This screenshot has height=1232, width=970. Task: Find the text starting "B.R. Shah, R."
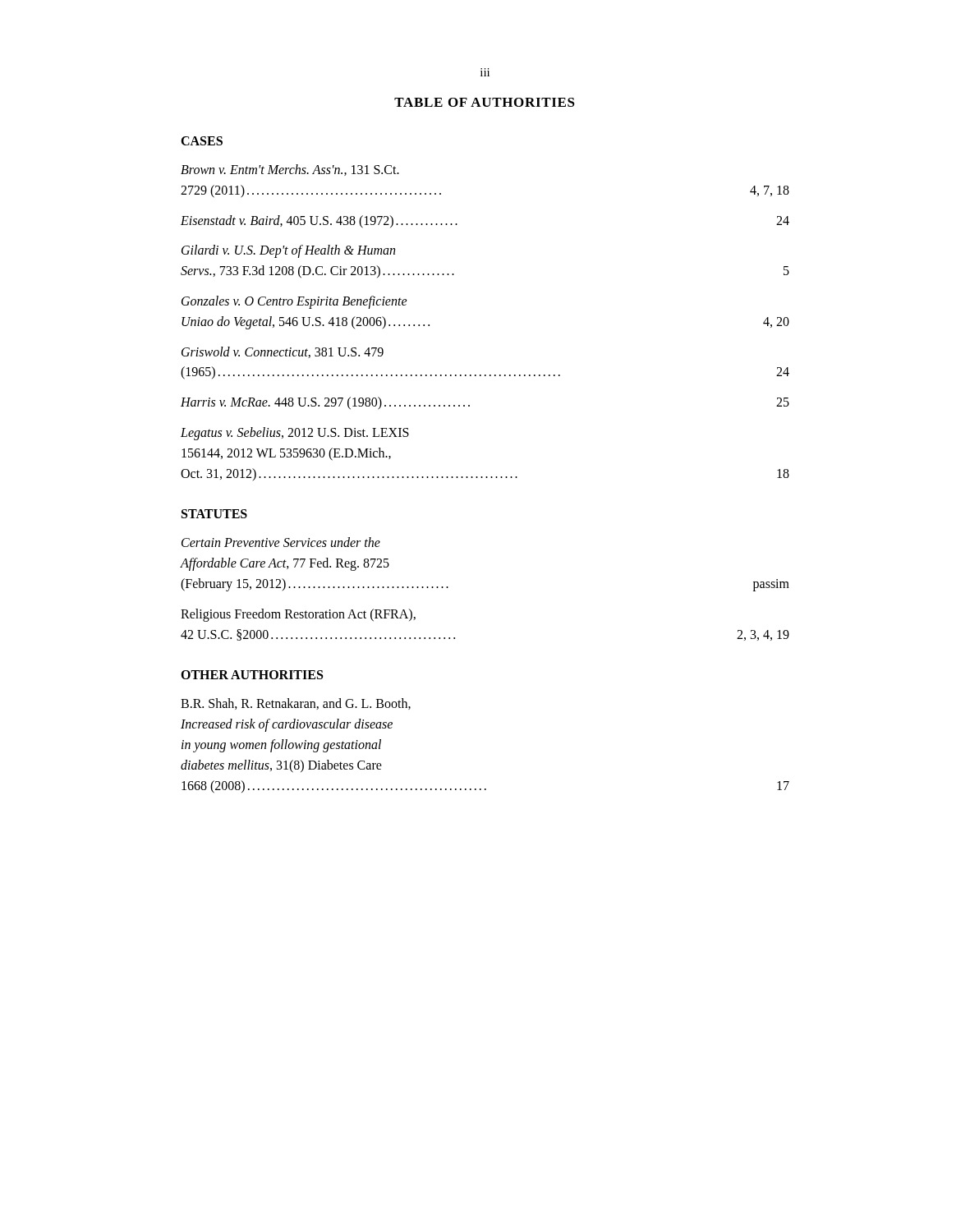pyautogui.click(x=296, y=704)
